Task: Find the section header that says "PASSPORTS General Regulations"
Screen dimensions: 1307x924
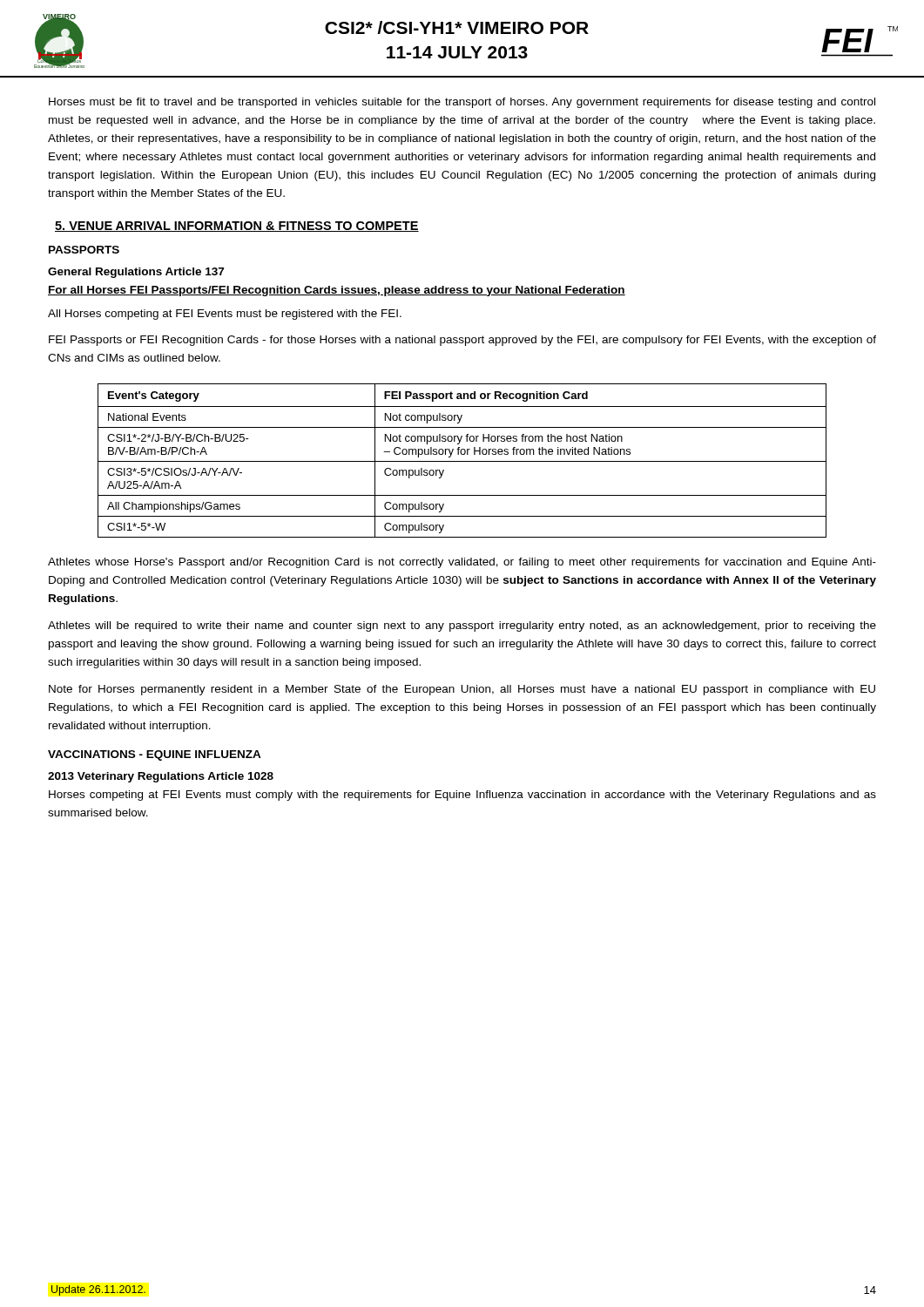Action: (84, 250)
